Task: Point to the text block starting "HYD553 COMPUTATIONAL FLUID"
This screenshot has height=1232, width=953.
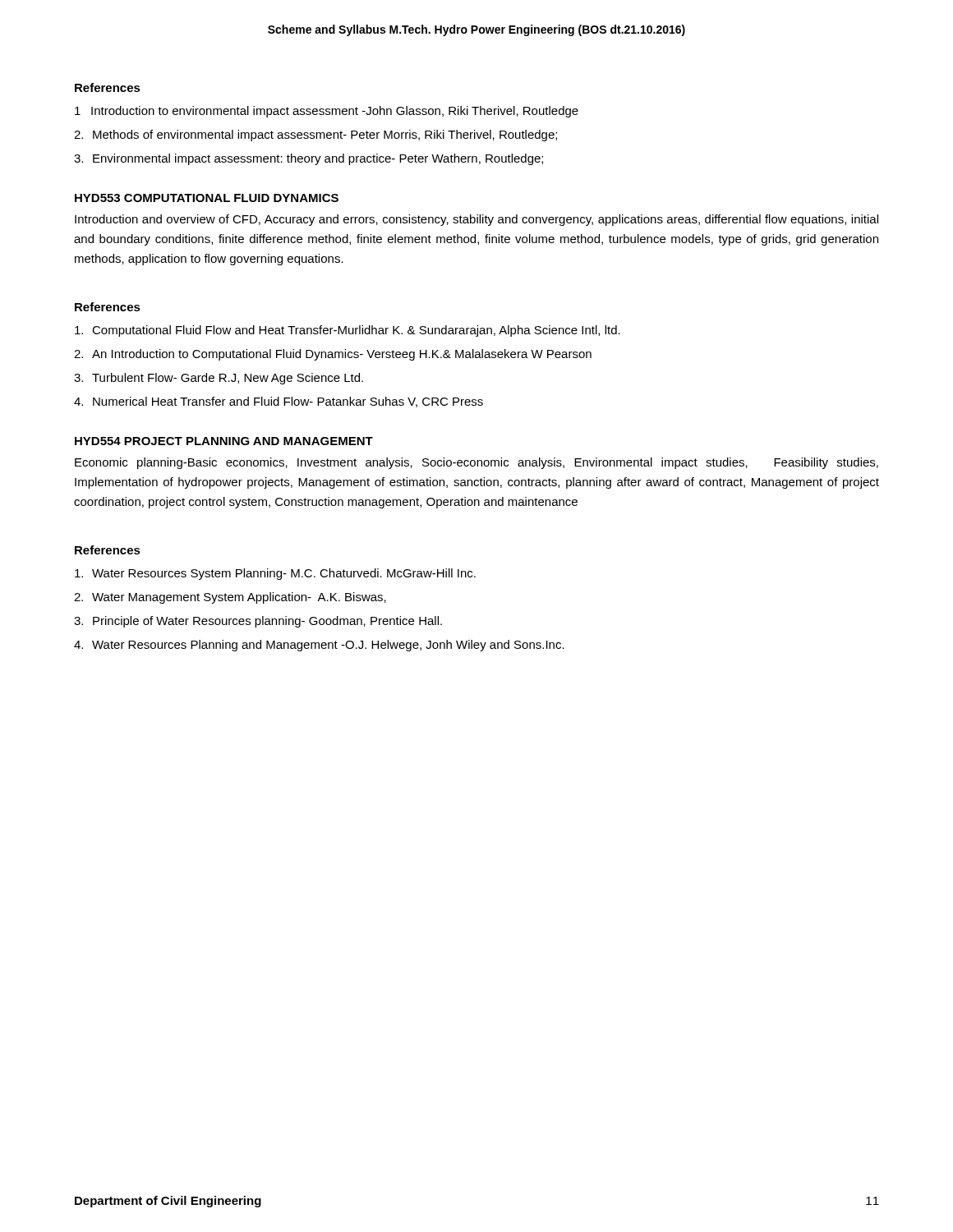Action: (x=206, y=198)
